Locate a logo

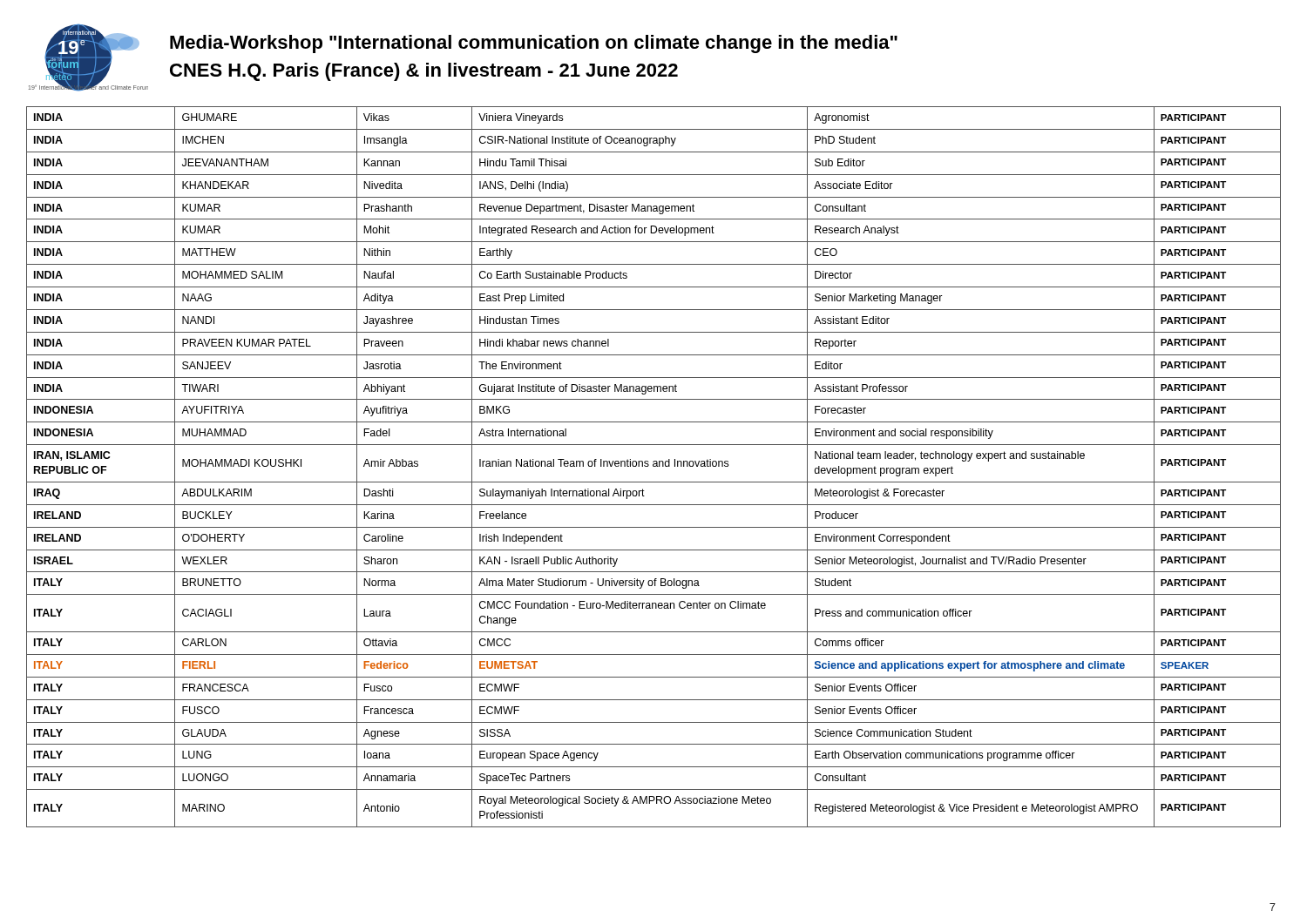point(87,57)
